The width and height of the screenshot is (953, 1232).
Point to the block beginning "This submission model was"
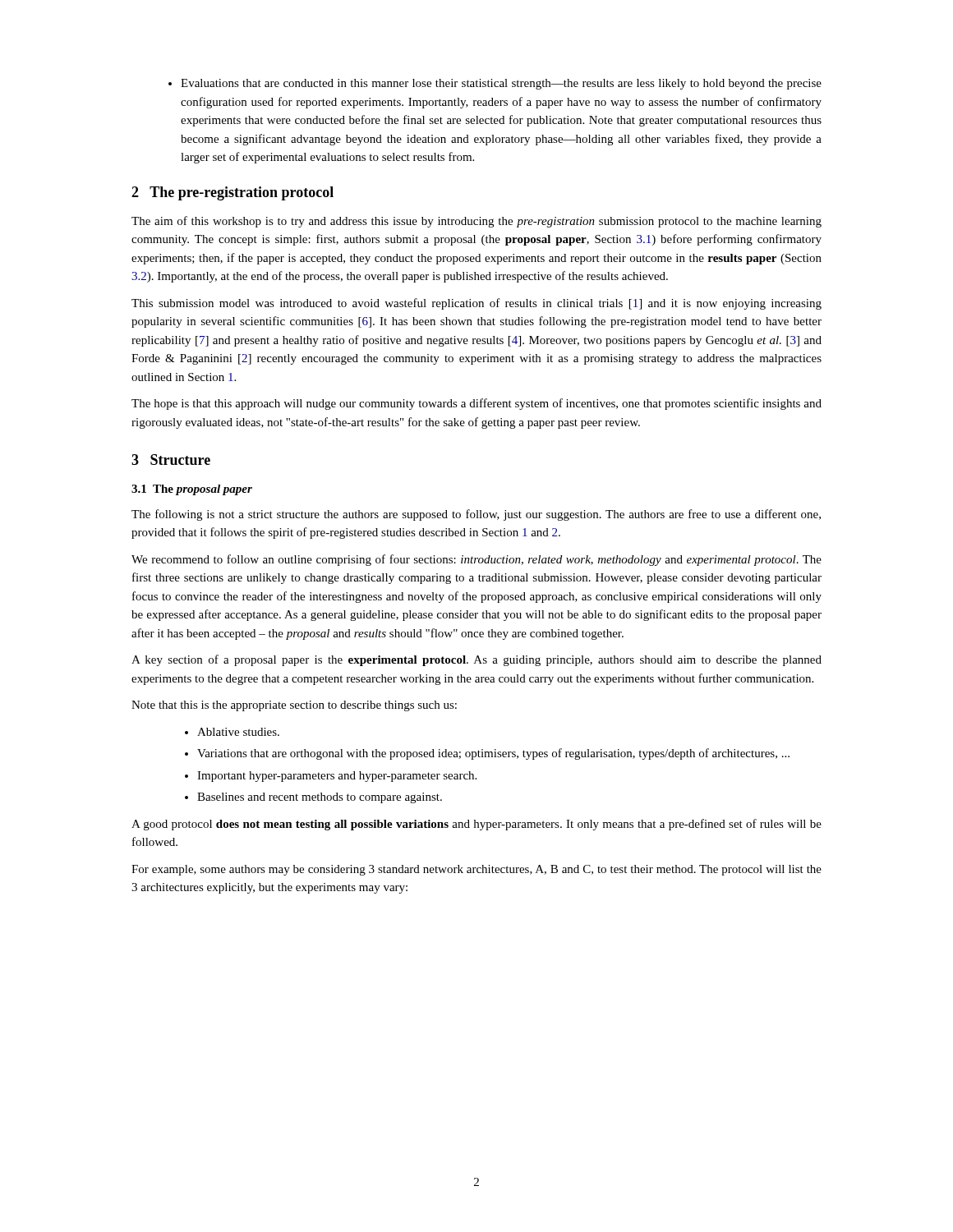(x=476, y=340)
